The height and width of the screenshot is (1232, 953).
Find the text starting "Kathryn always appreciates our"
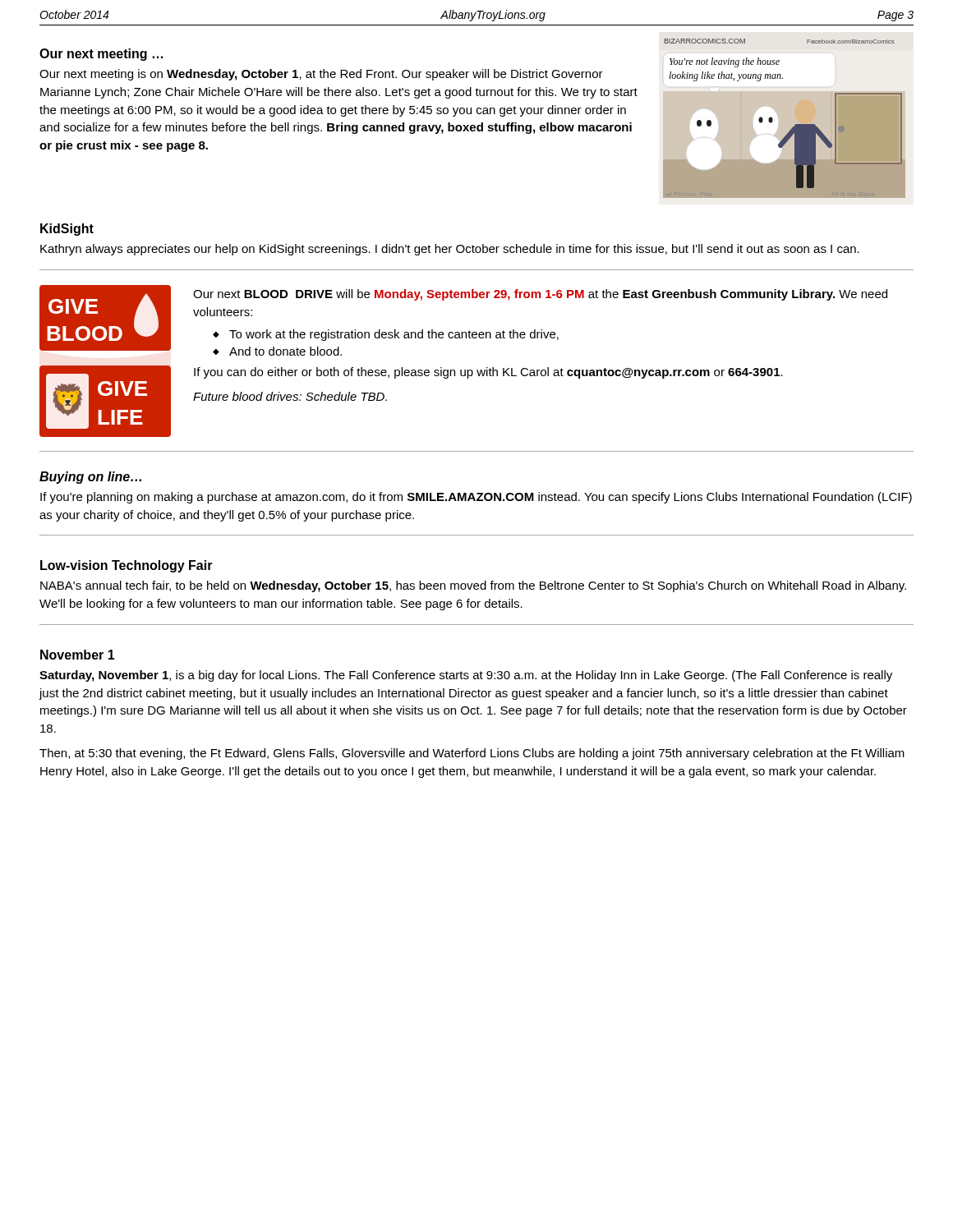click(476, 249)
